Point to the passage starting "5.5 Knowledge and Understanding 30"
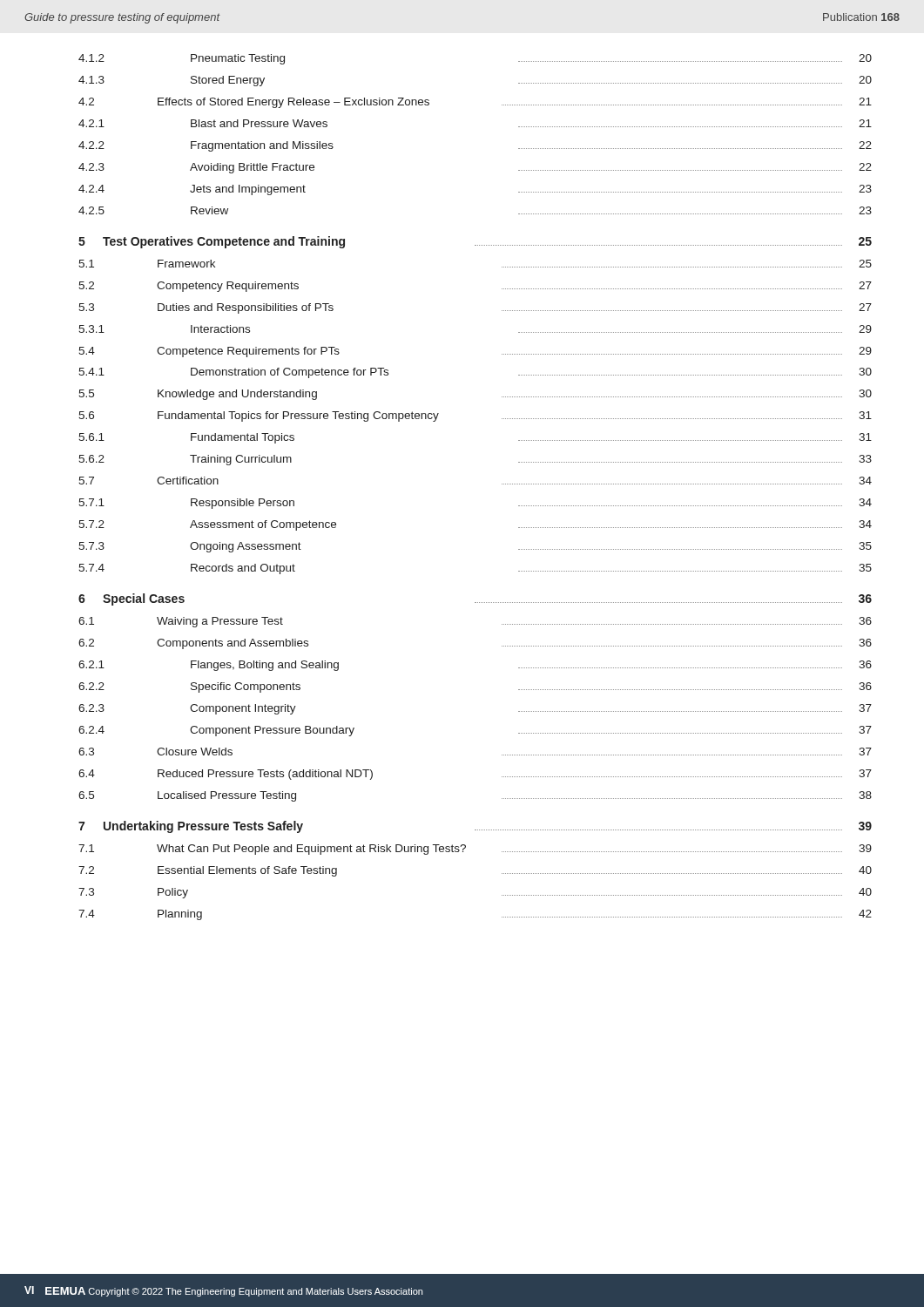 (x=81, y=393)
